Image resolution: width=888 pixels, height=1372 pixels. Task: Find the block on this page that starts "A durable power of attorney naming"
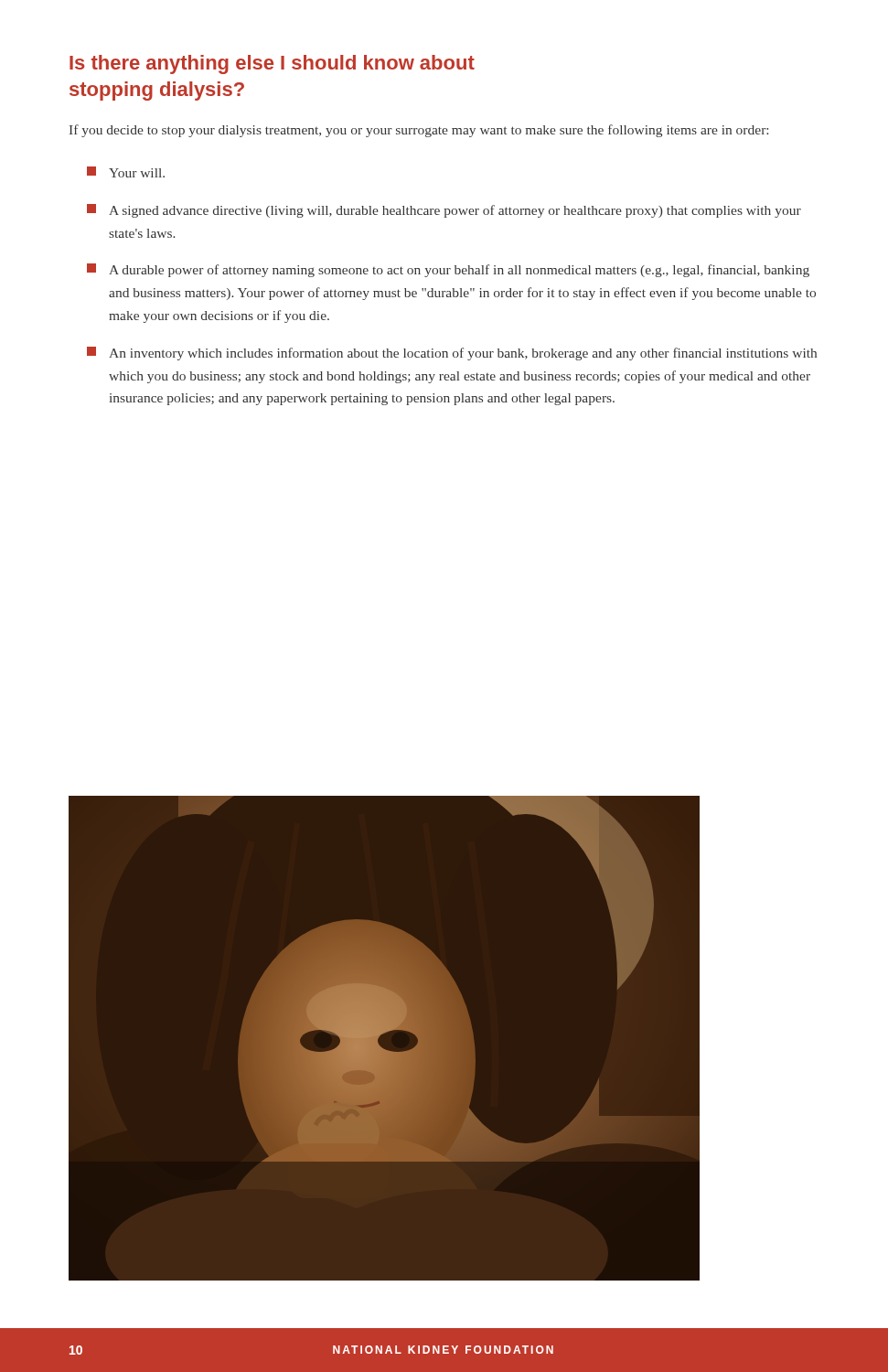point(453,293)
